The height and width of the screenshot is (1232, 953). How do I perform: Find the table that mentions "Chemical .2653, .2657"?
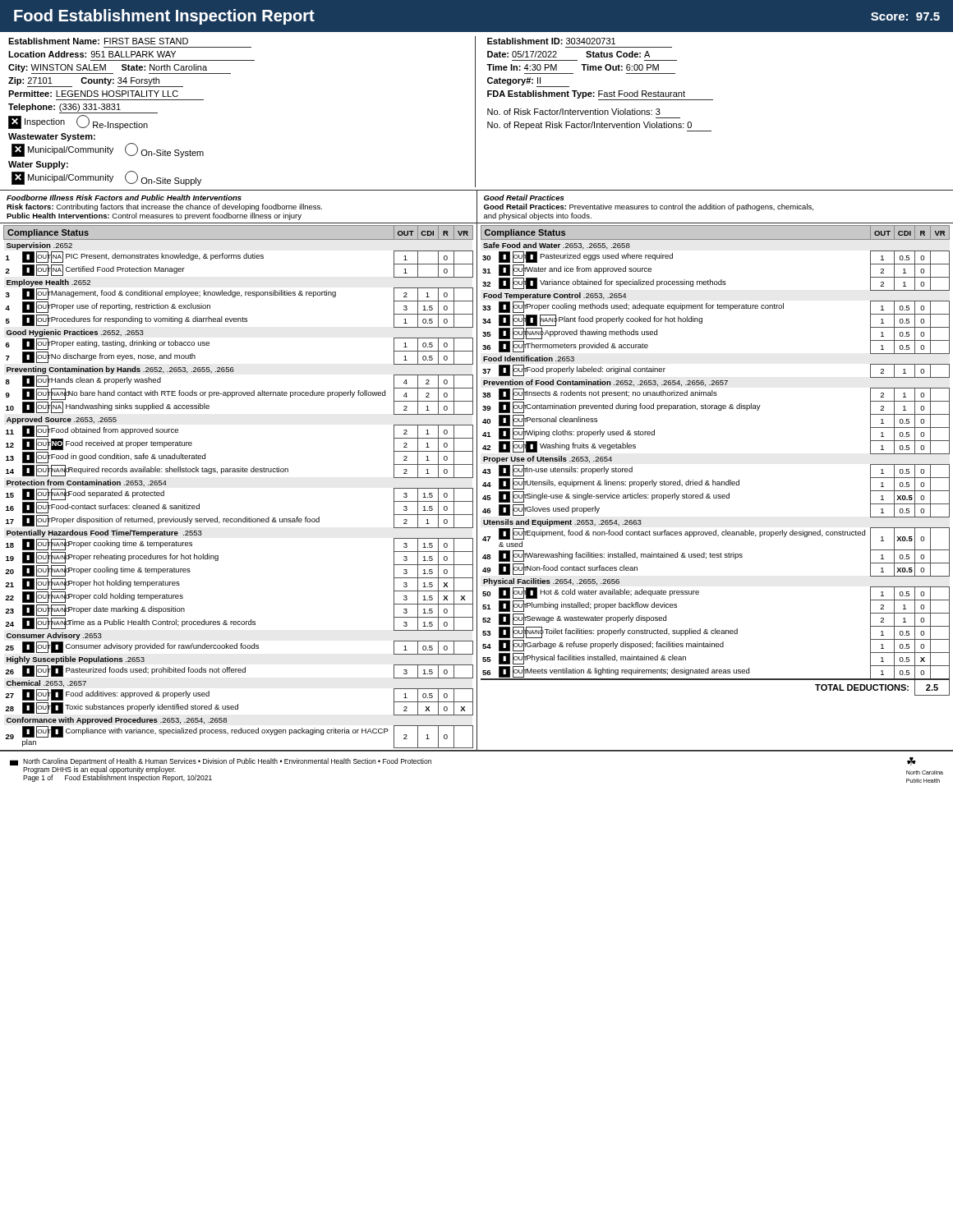tap(238, 486)
